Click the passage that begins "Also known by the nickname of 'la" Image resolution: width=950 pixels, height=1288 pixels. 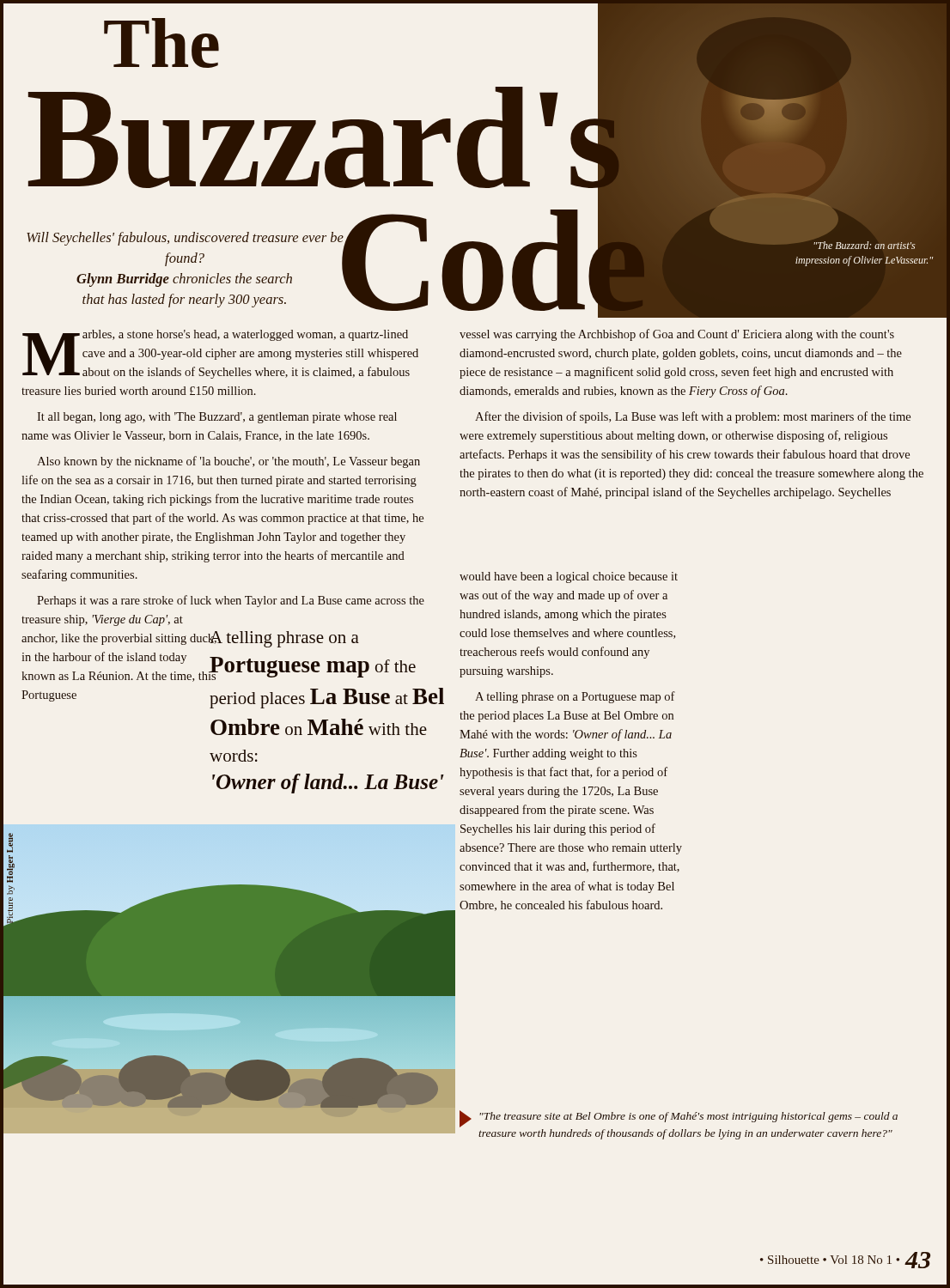[223, 518]
